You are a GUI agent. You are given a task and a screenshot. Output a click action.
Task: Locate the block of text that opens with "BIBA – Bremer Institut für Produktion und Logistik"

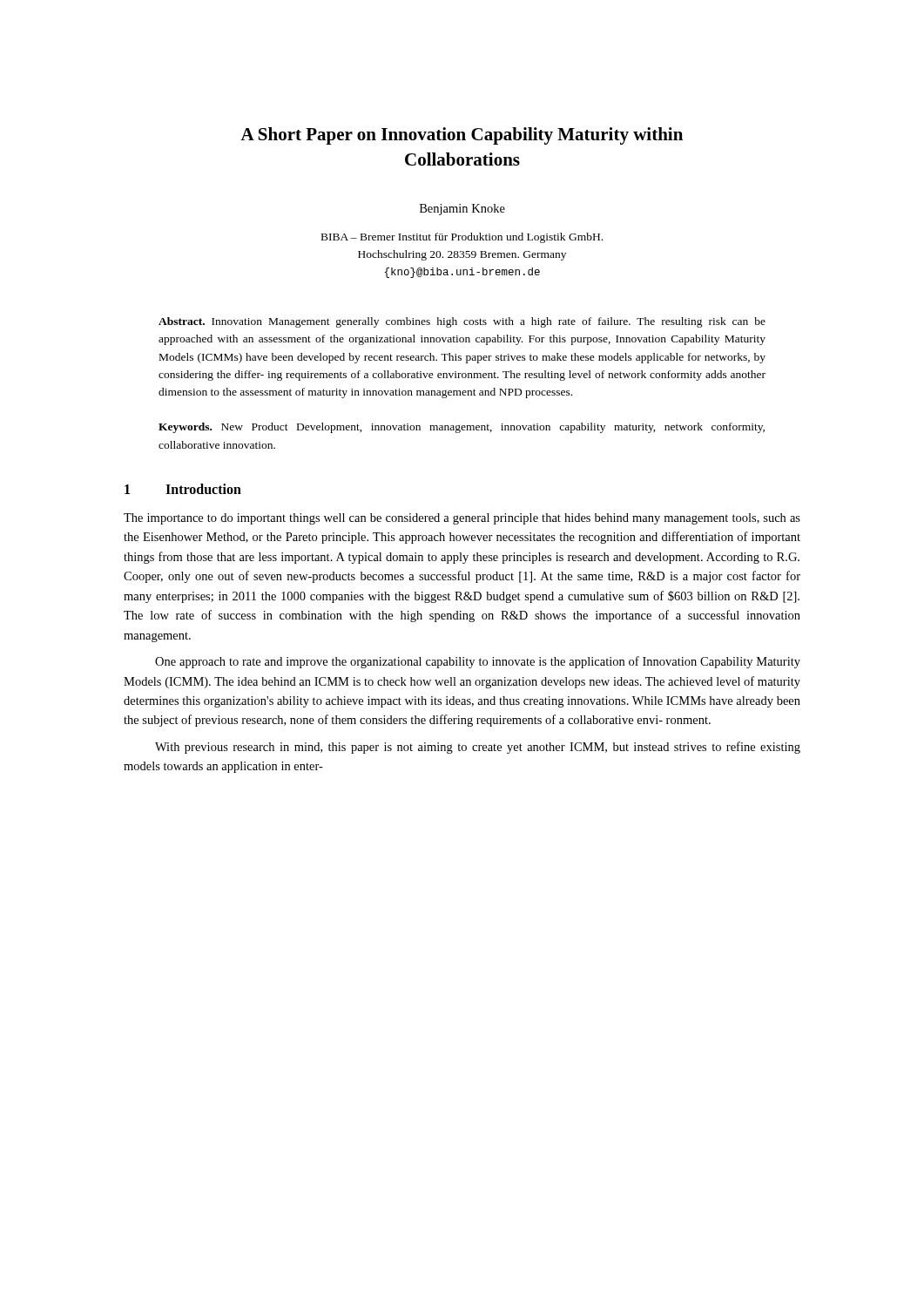pos(462,254)
